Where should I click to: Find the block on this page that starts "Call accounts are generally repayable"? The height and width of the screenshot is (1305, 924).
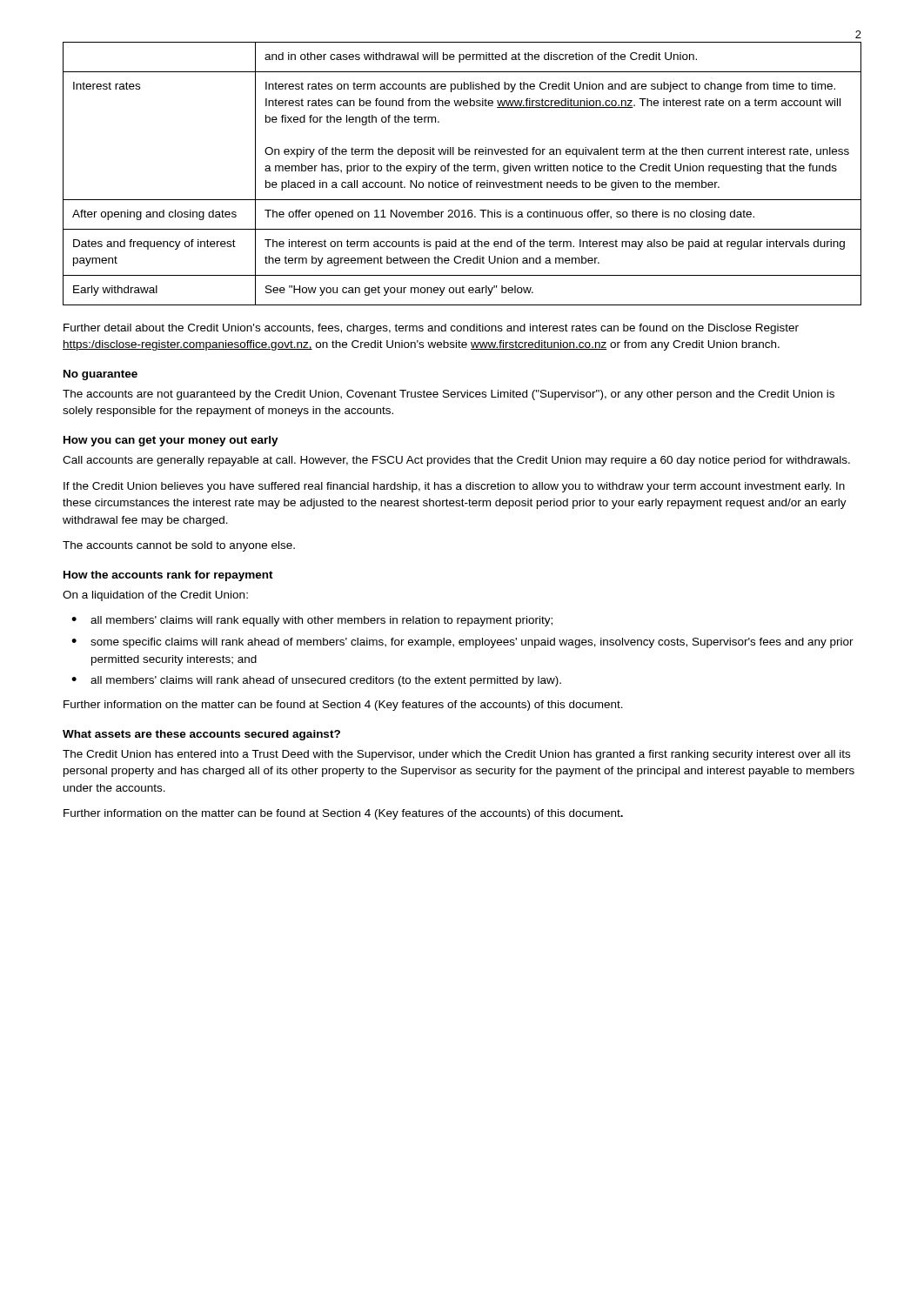457,460
